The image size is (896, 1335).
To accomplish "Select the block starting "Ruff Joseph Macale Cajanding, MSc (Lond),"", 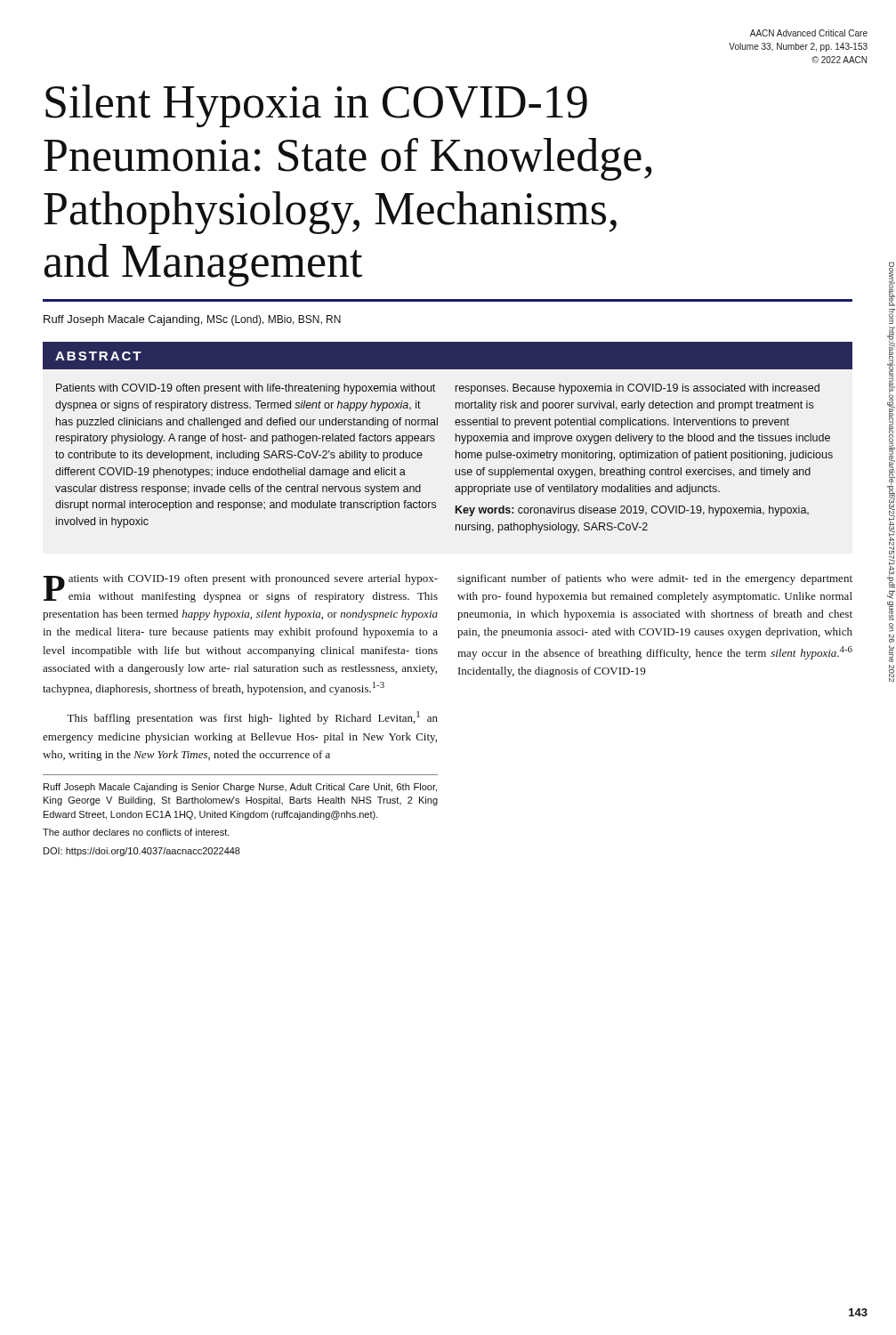I will [192, 319].
